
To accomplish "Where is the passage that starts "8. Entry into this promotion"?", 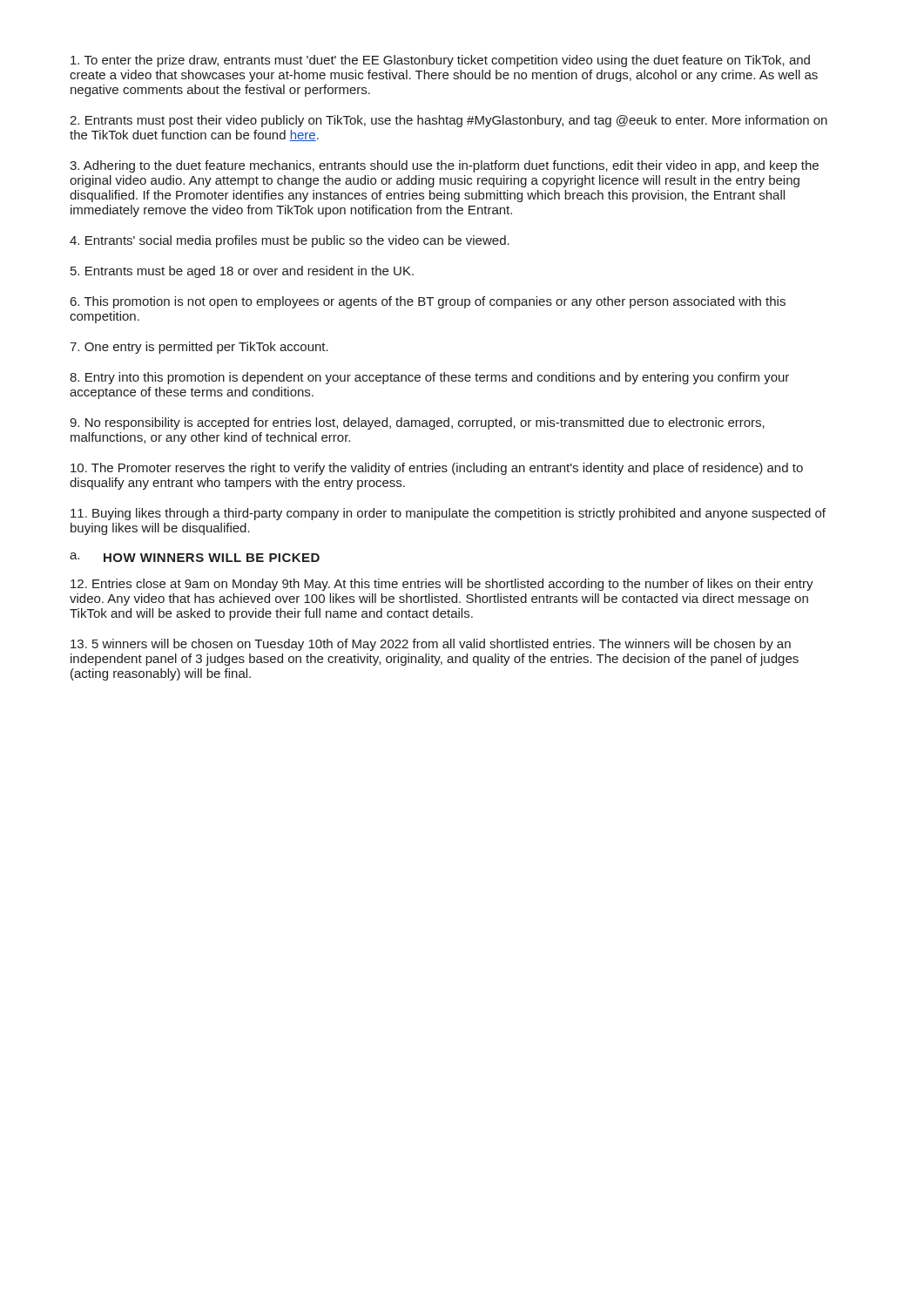I will click(453, 384).
